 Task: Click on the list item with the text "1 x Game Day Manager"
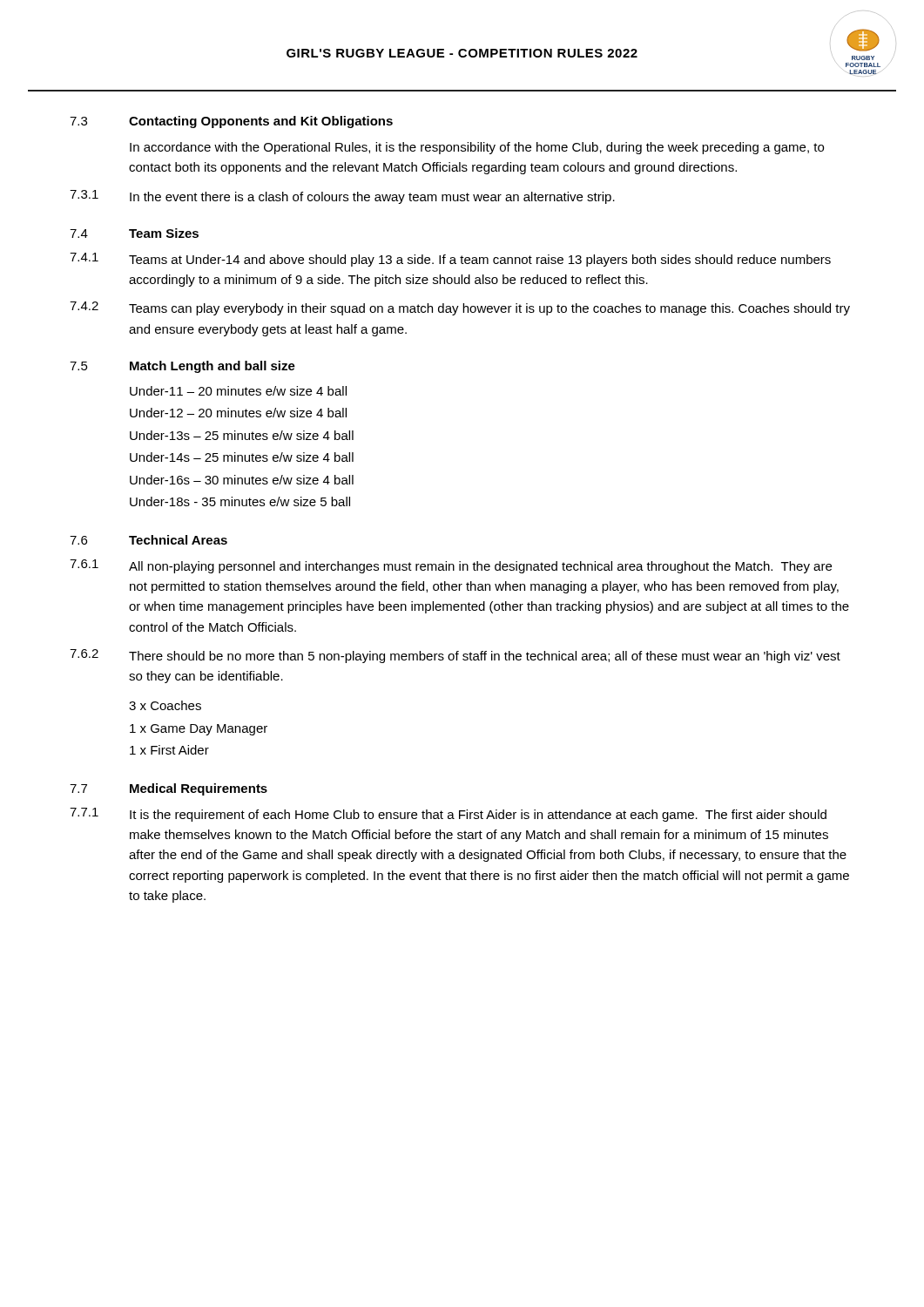coord(198,728)
